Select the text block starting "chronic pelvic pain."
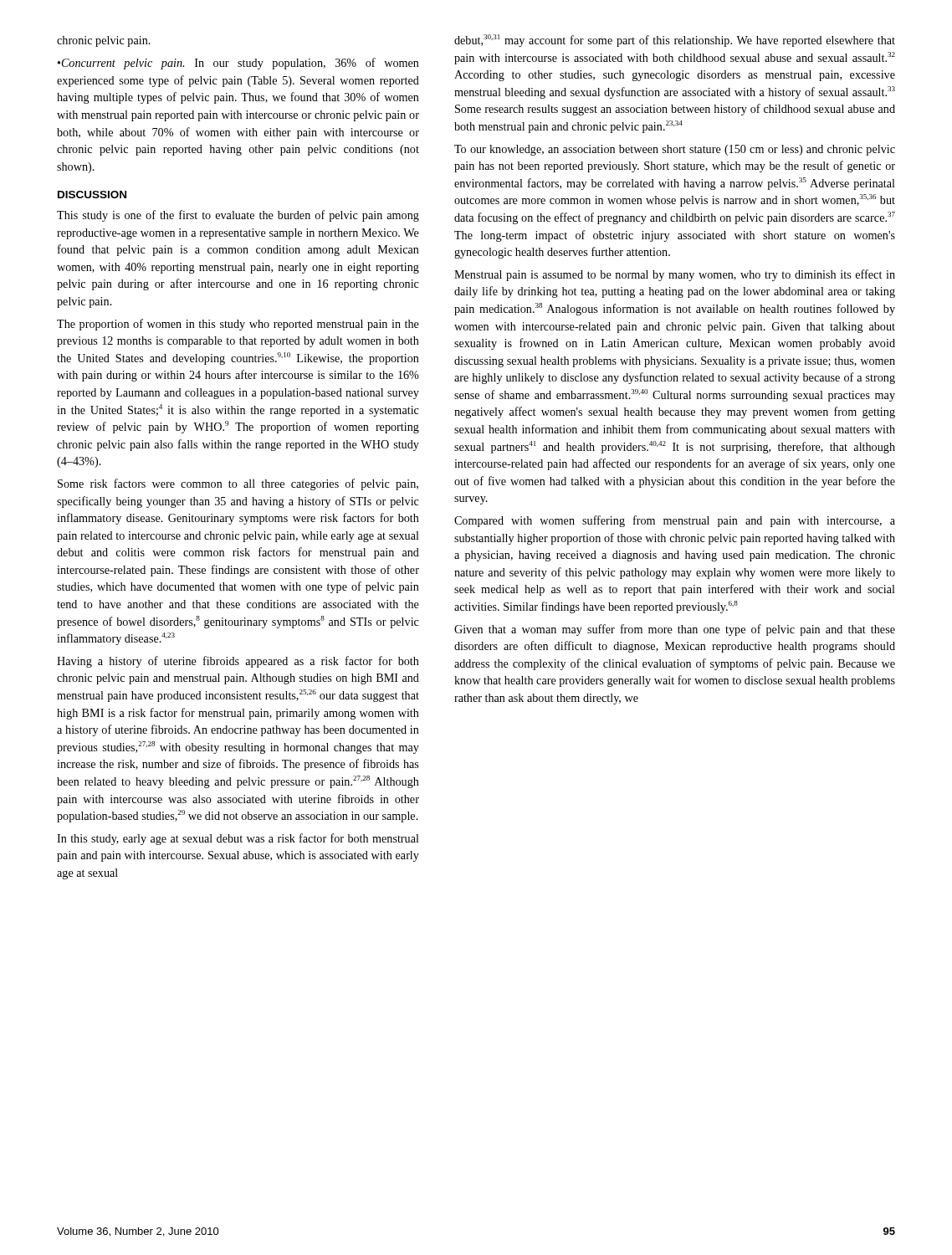The width and height of the screenshot is (952, 1255). pos(104,41)
